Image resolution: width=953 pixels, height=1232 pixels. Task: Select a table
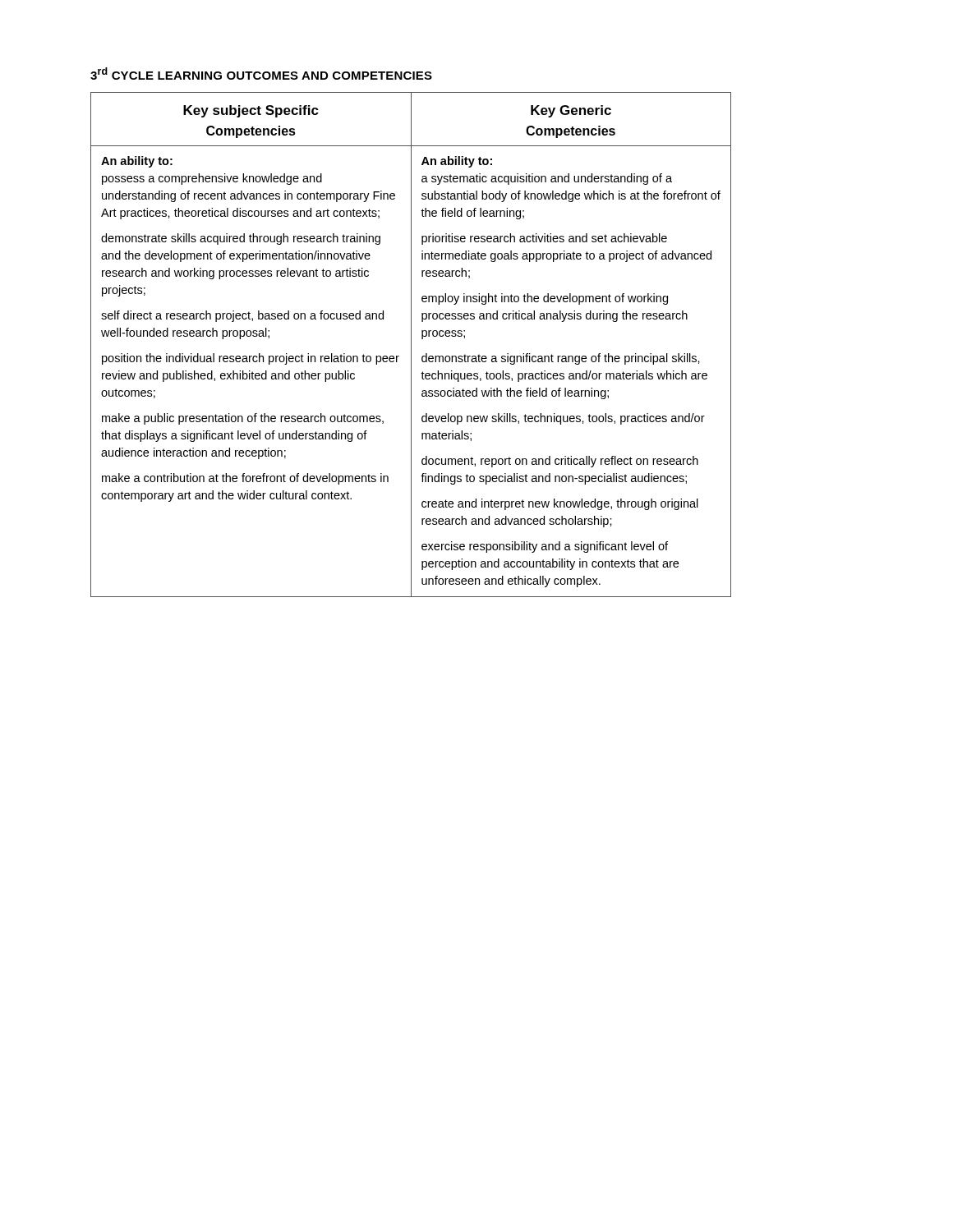point(411,345)
